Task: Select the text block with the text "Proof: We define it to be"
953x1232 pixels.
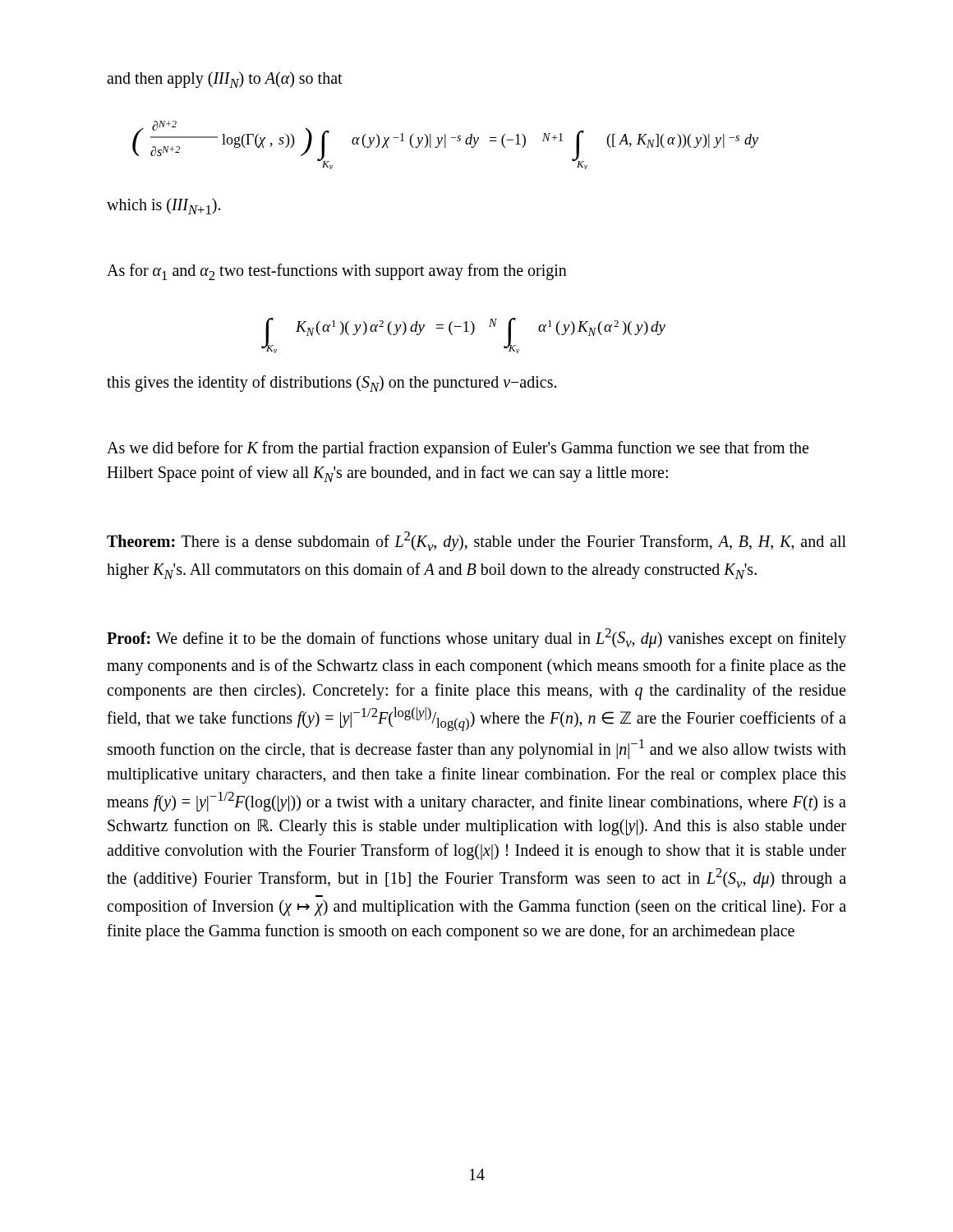Action: tap(476, 782)
